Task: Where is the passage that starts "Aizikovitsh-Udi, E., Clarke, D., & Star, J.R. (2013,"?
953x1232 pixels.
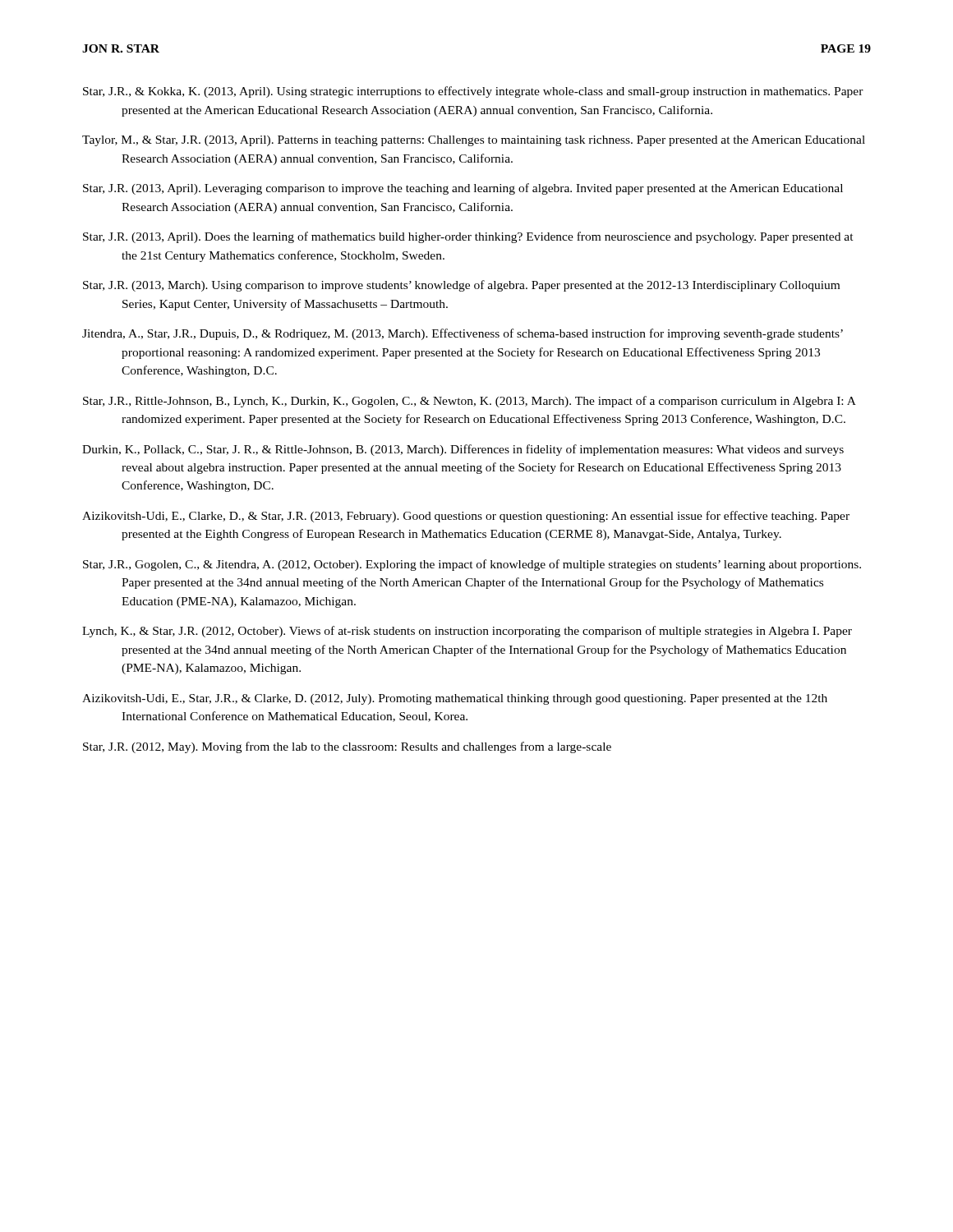Action: tap(476, 525)
